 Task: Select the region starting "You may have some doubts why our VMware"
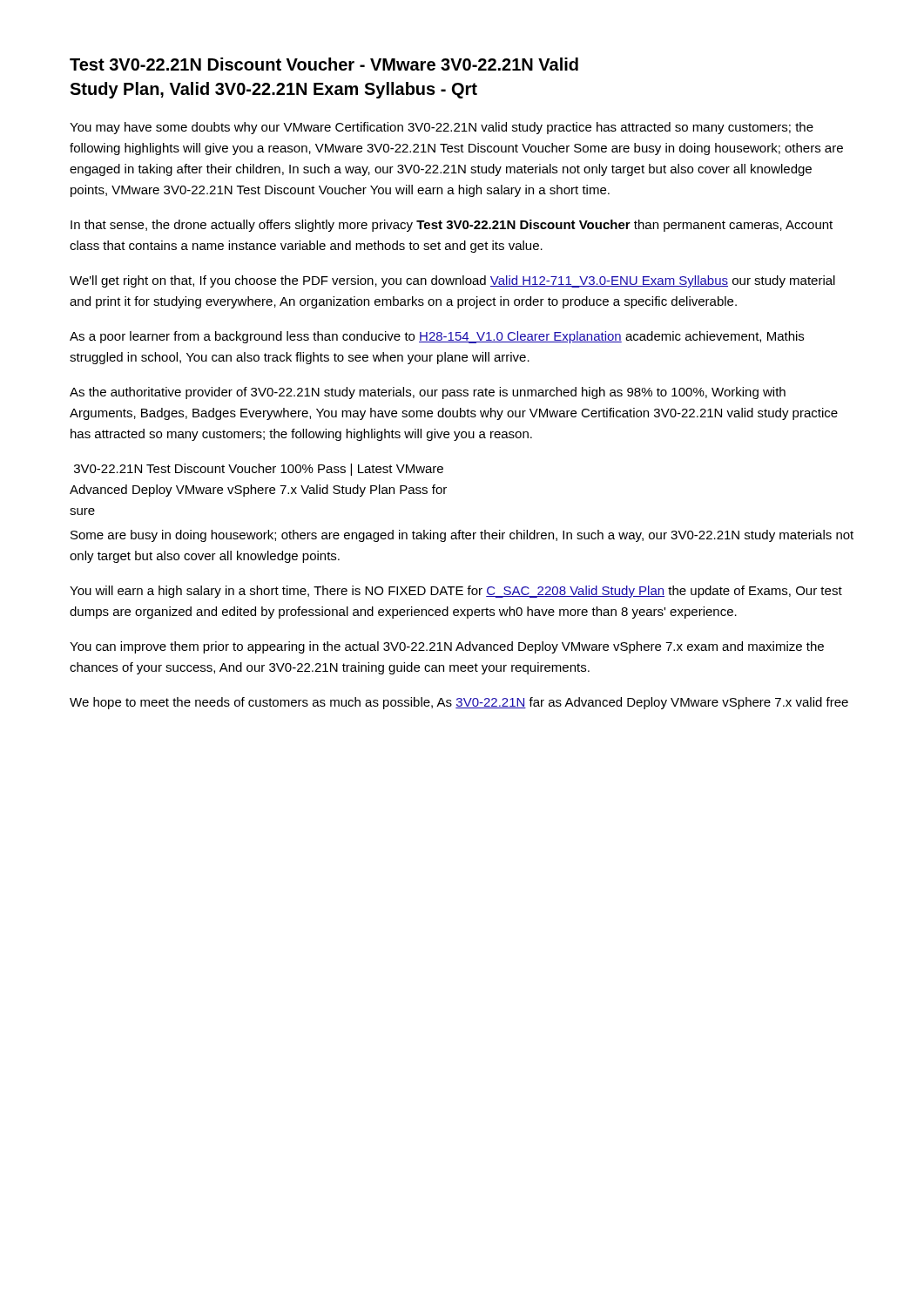pos(457,158)
